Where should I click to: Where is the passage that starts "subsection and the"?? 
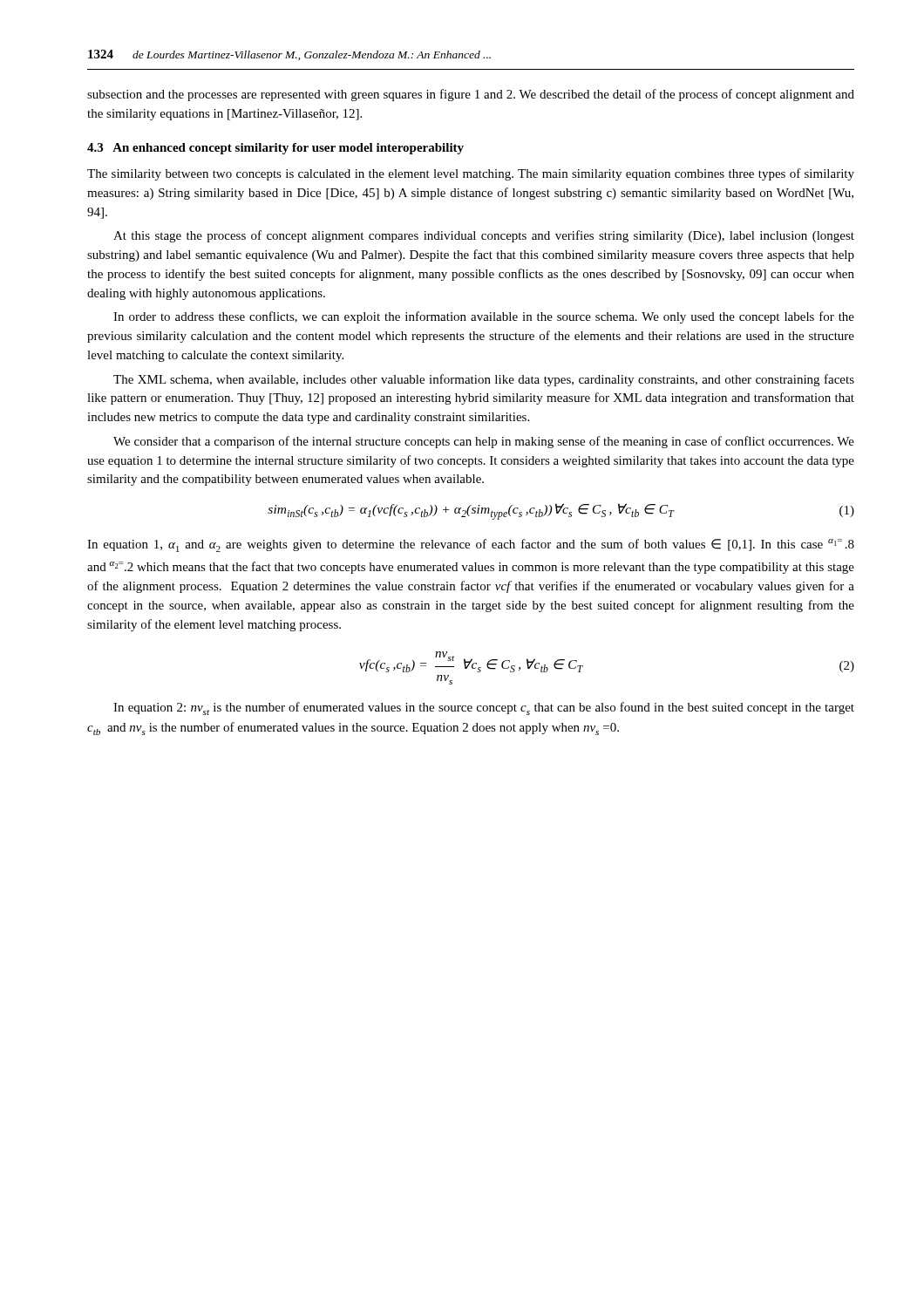click(471, 103)
